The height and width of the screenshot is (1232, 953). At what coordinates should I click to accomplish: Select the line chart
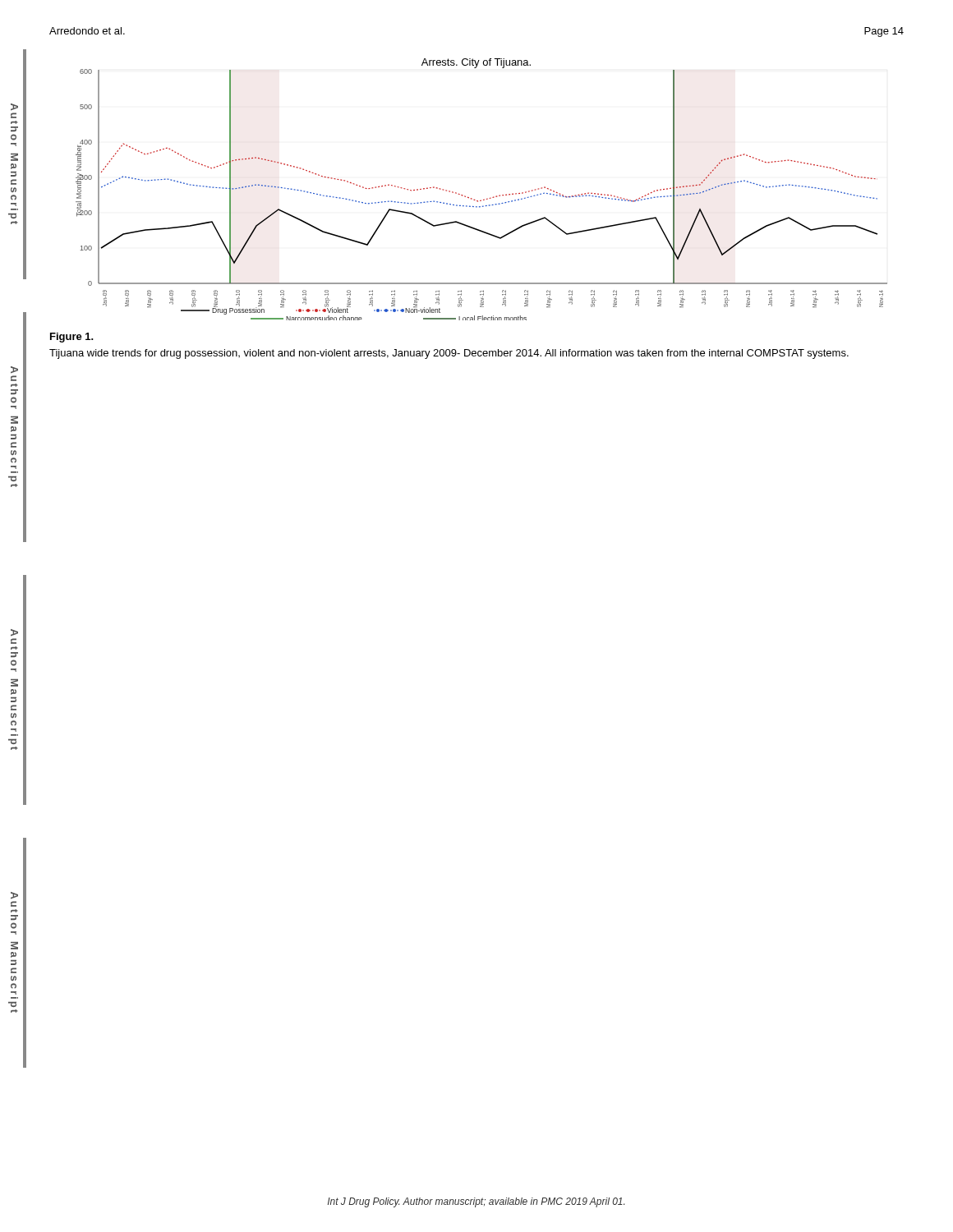476,193
